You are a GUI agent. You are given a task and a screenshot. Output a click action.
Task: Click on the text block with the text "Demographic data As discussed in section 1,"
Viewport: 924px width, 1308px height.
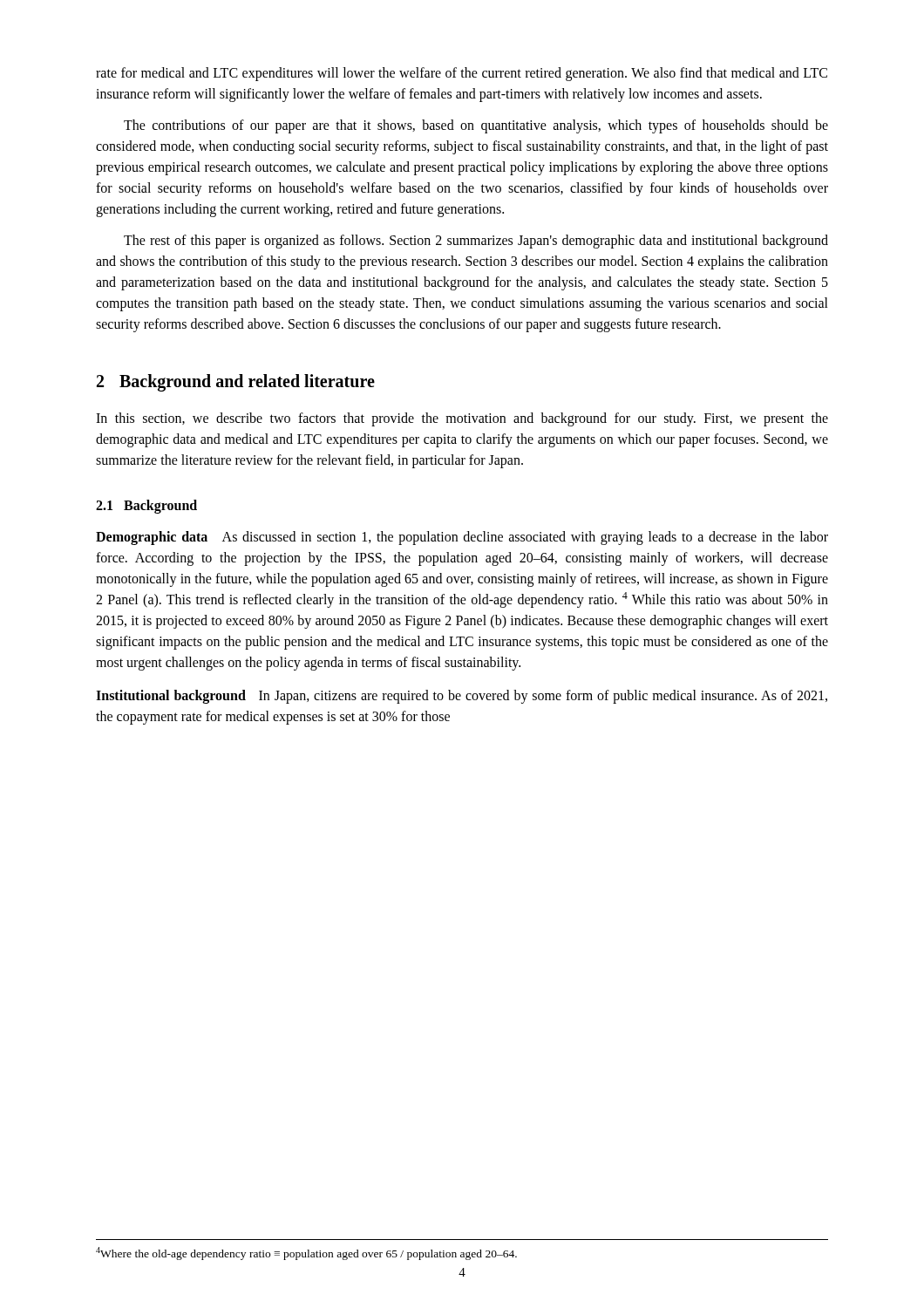tap(462, 600)
